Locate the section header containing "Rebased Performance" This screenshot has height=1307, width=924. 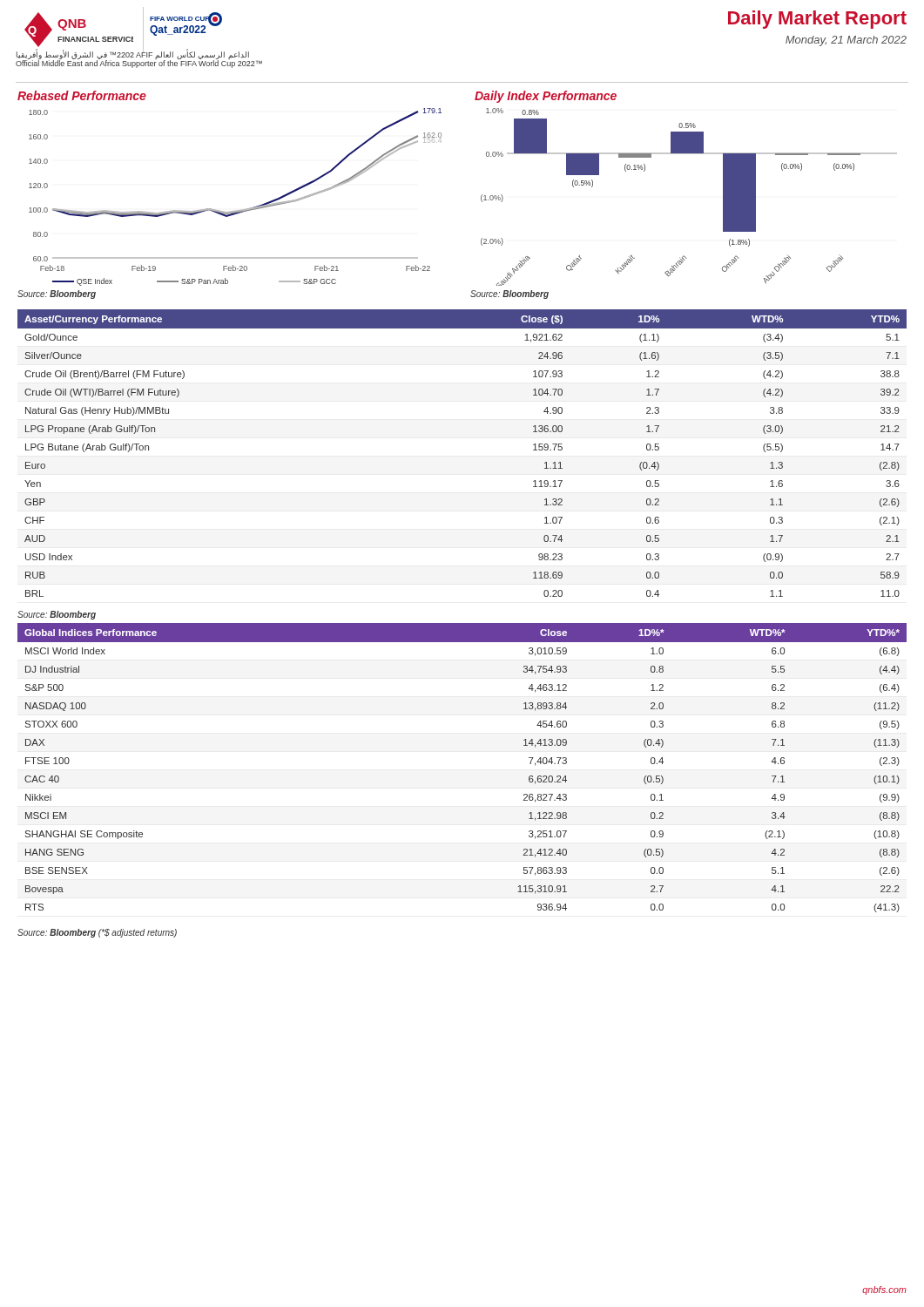click(x=82, y=96)
